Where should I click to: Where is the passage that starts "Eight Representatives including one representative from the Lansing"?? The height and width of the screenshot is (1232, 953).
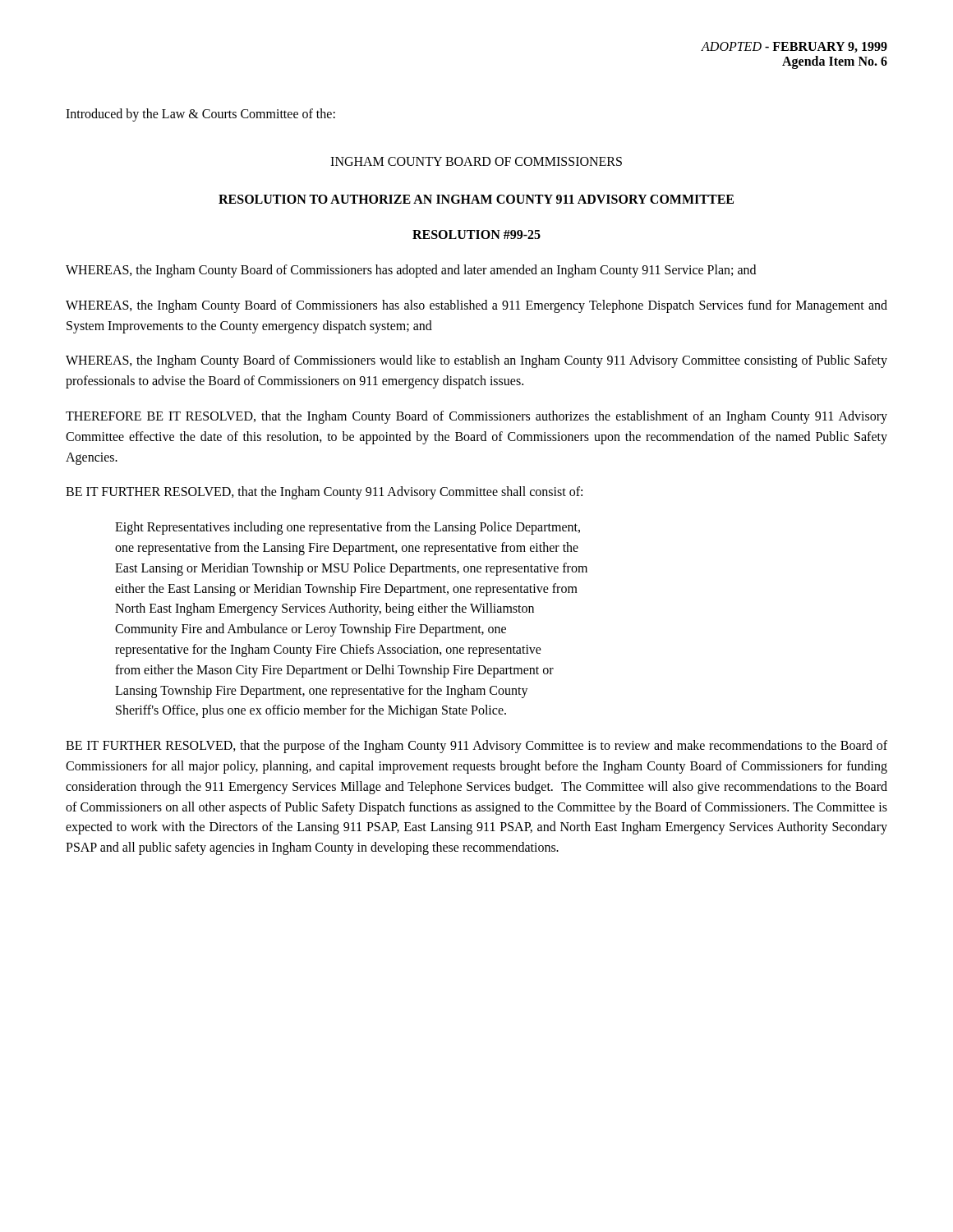pos(351,619)
